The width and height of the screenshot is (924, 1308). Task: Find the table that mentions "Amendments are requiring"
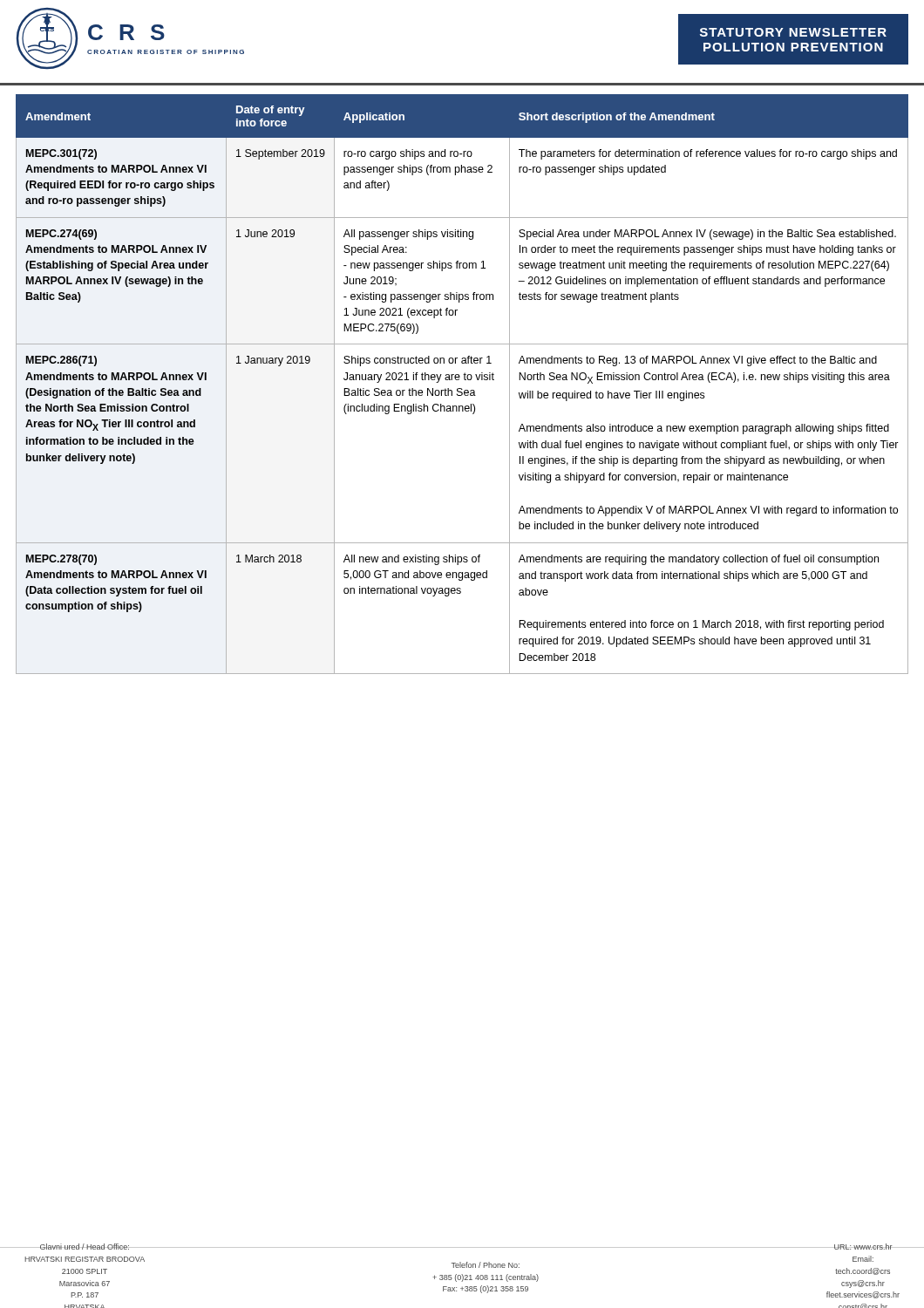click(x=462, y=384)
